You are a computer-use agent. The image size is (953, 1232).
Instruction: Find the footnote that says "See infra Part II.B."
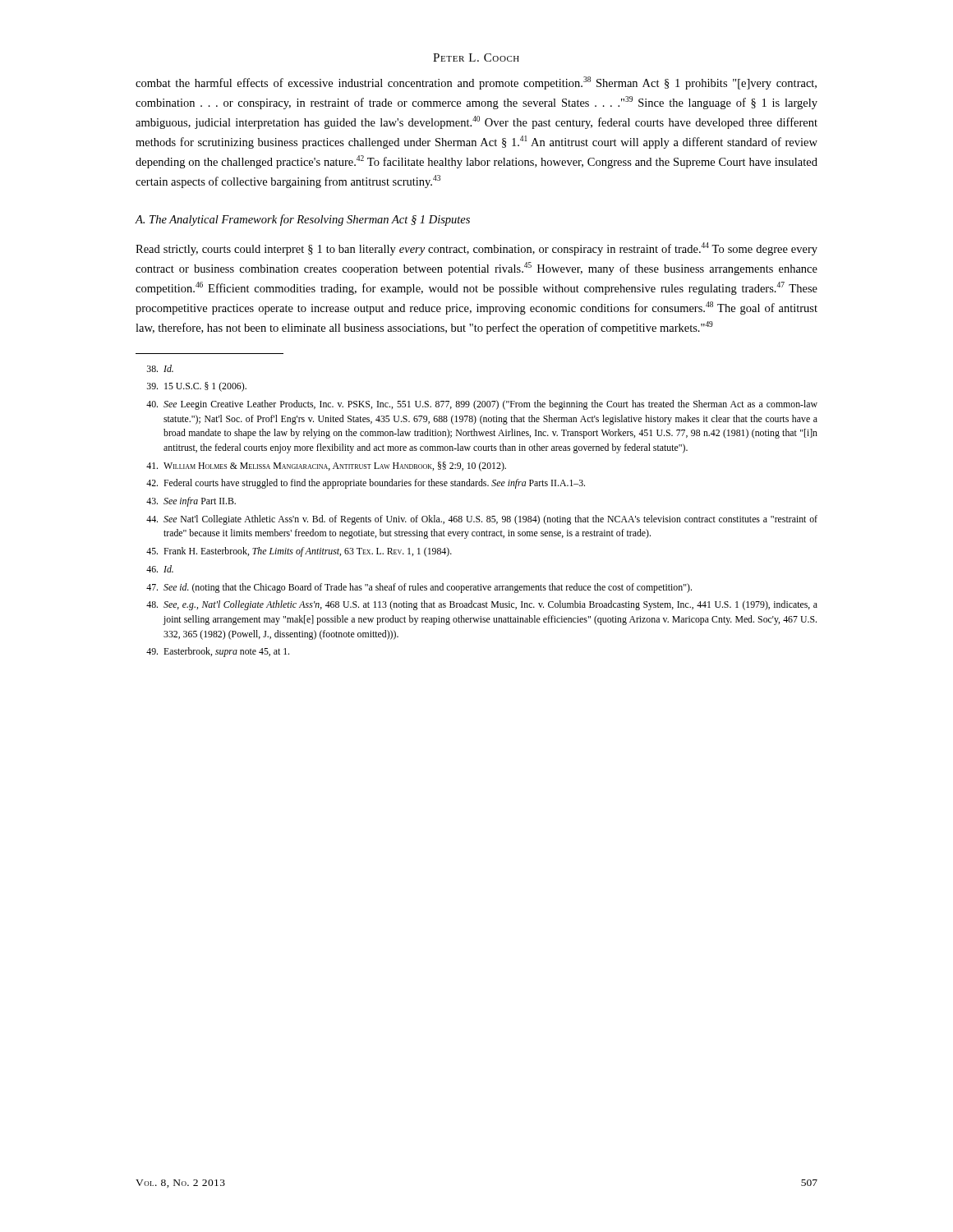[191, 502]
